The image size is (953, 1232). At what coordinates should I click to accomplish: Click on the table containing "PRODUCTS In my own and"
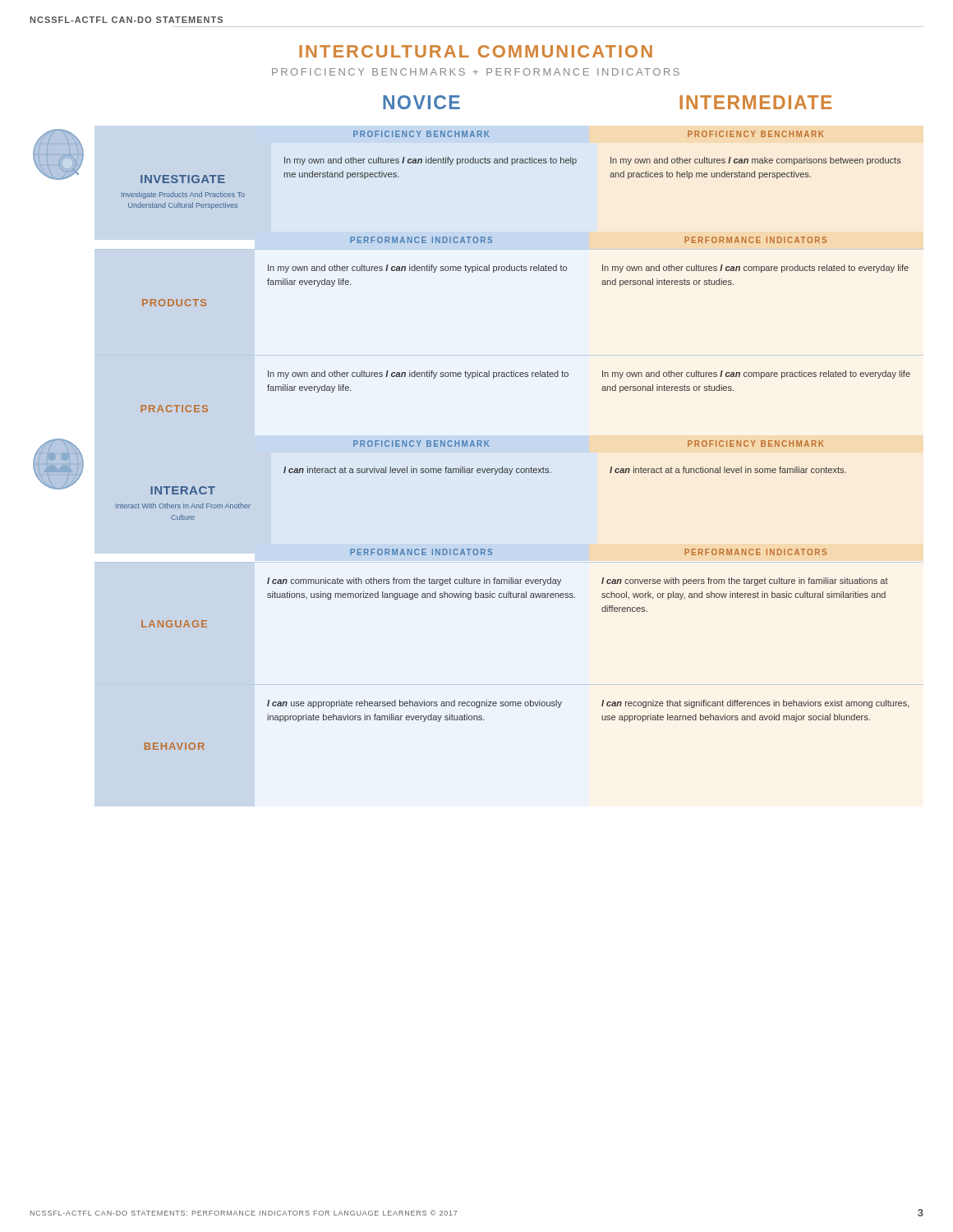point(509,355)
